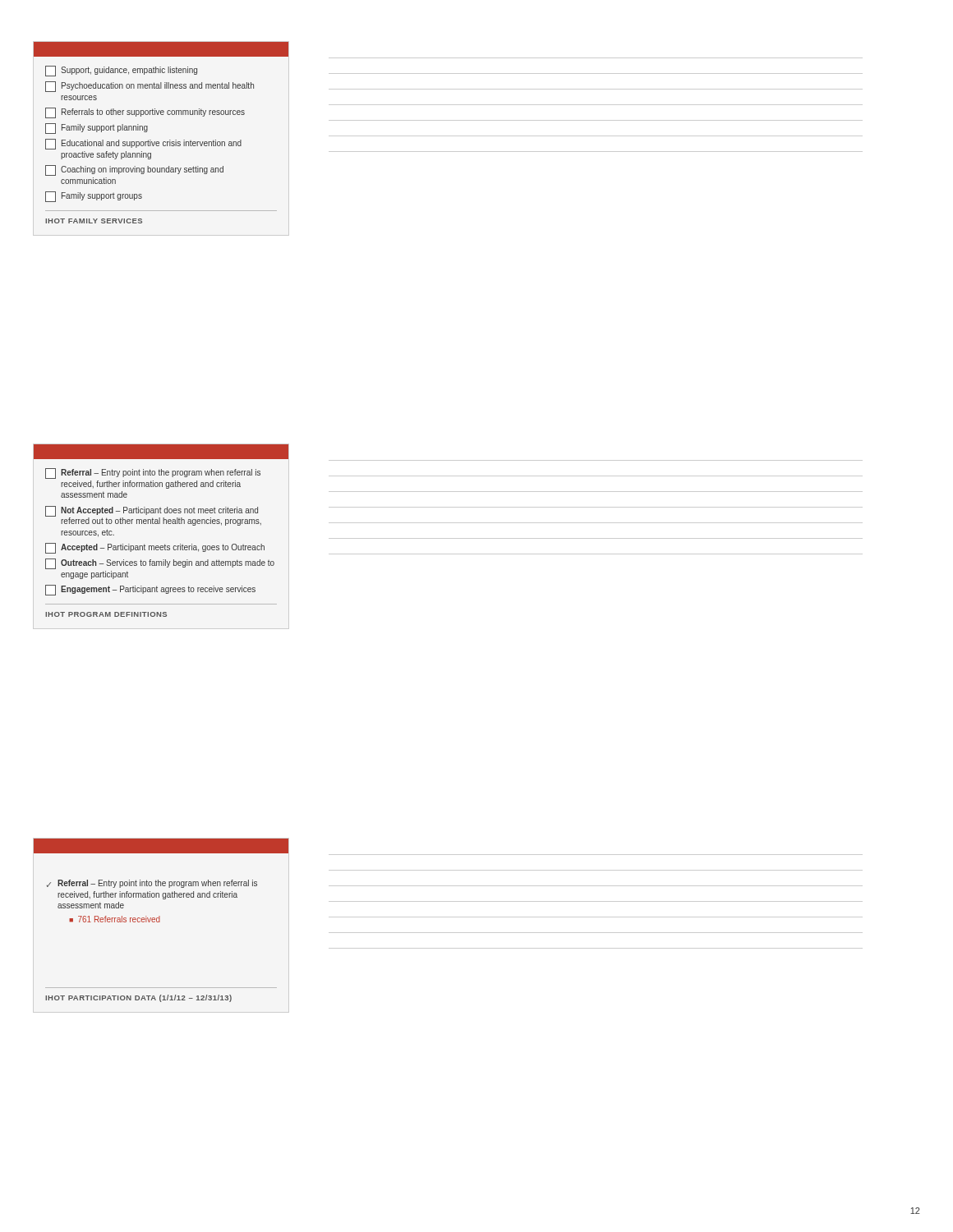Viewport: 953px width, 1232px height.
Task: Select the block starting "✓ Referral – Entry point"
Action: point(161,925)
